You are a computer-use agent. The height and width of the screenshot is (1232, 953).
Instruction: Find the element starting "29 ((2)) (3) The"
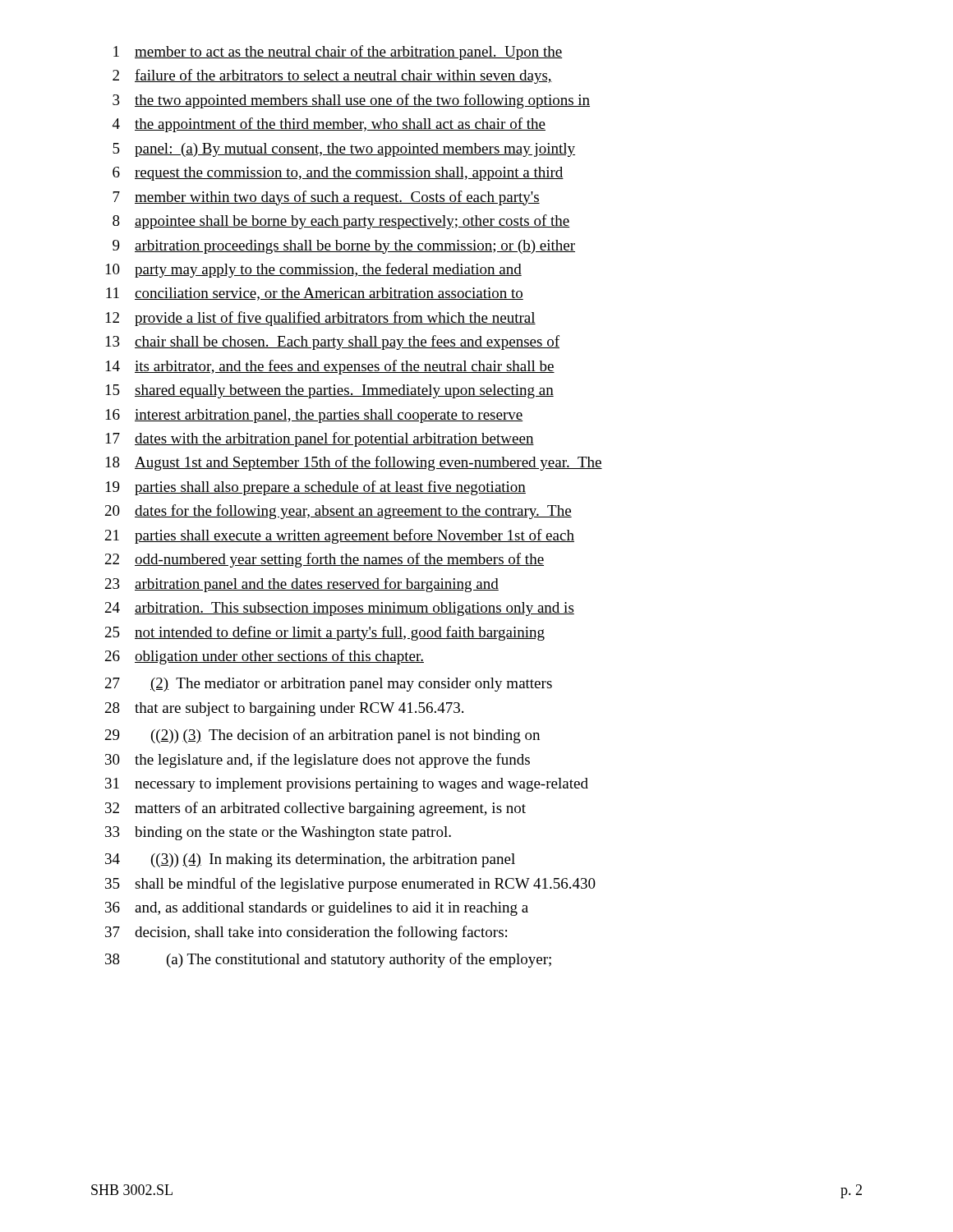(476, 783)
